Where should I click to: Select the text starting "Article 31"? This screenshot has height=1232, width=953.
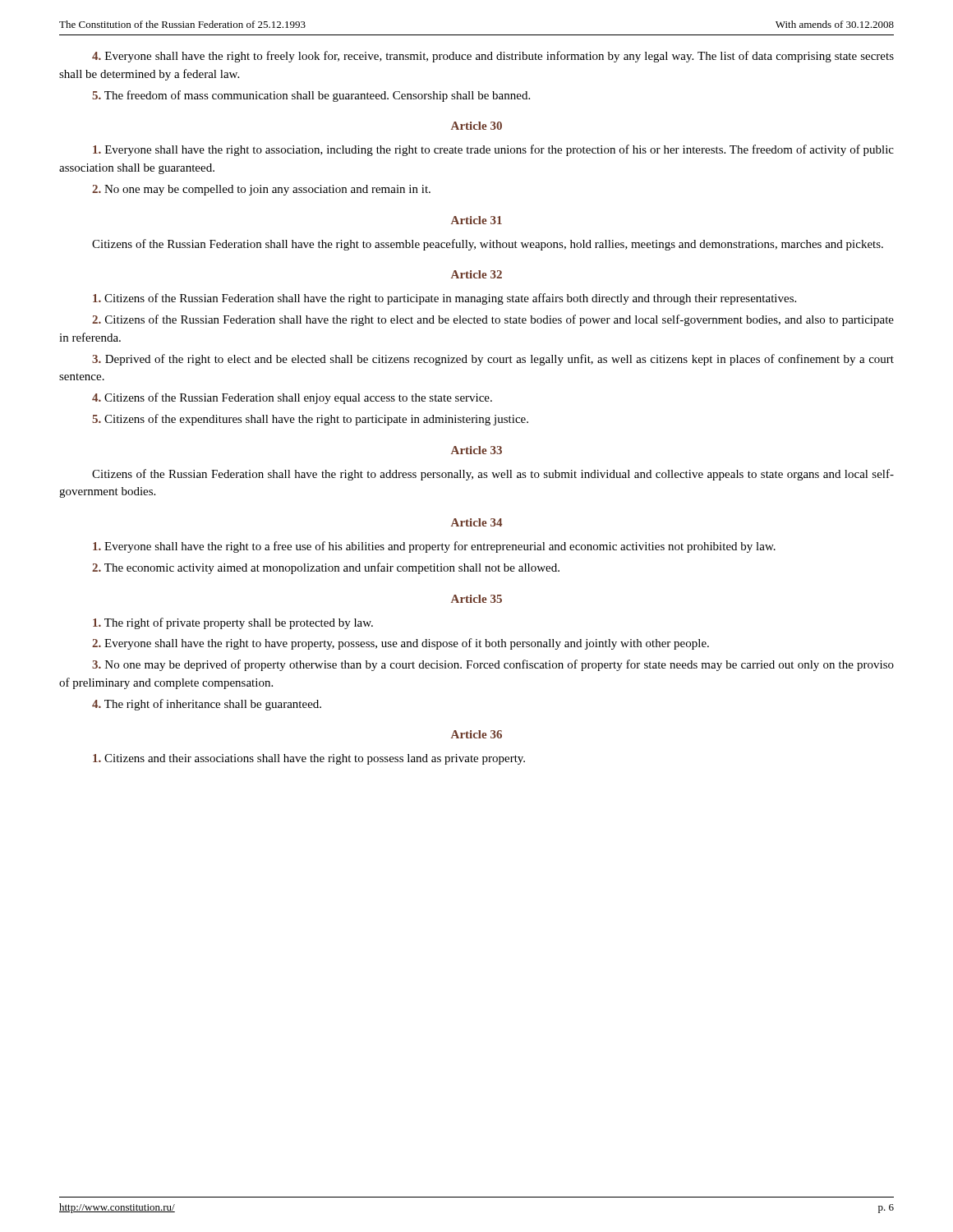476,220
